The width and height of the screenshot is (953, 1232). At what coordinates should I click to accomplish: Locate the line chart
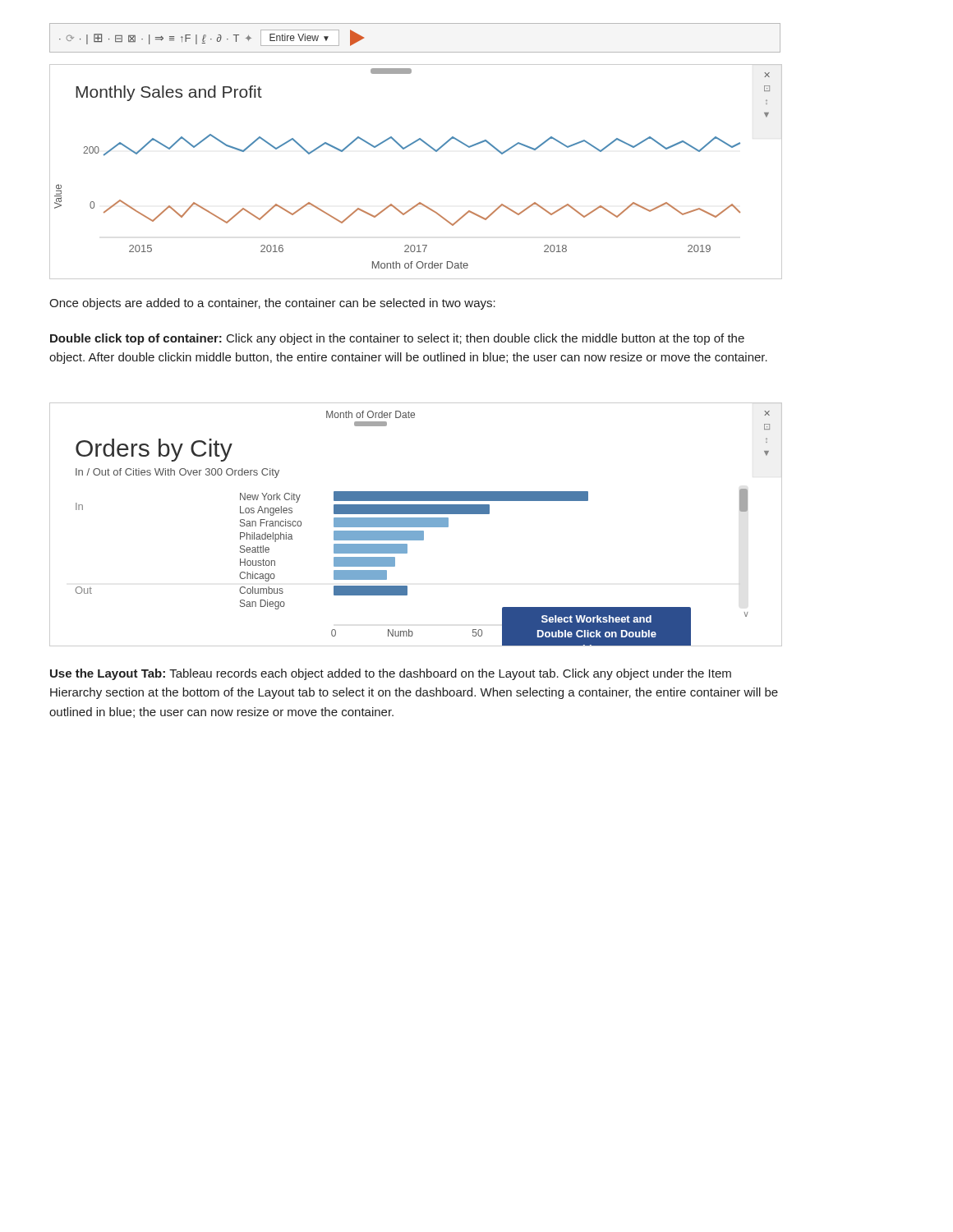point(416,172)
